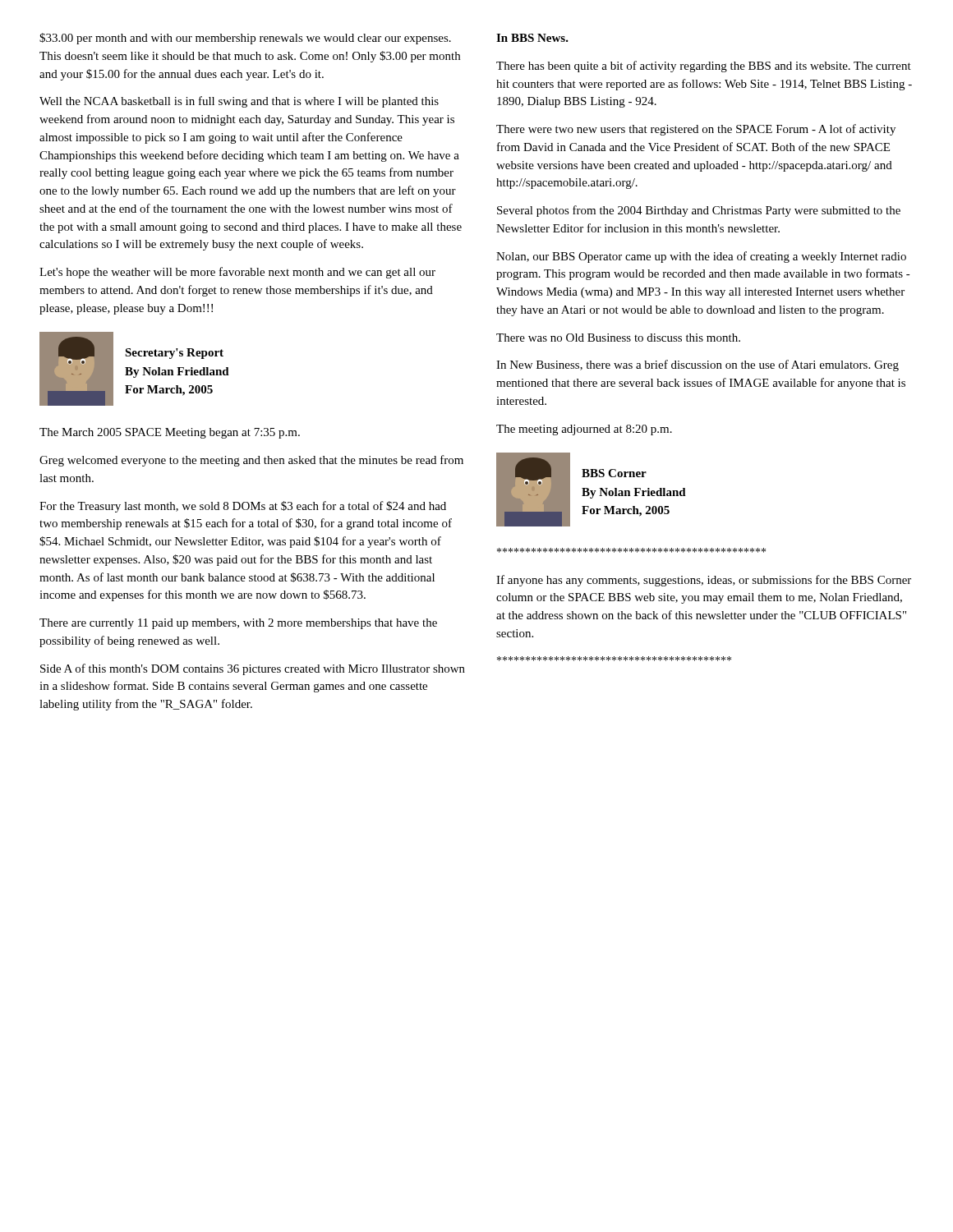Point to the element starting "Greg welcomed everyone"

click(253, 470)
